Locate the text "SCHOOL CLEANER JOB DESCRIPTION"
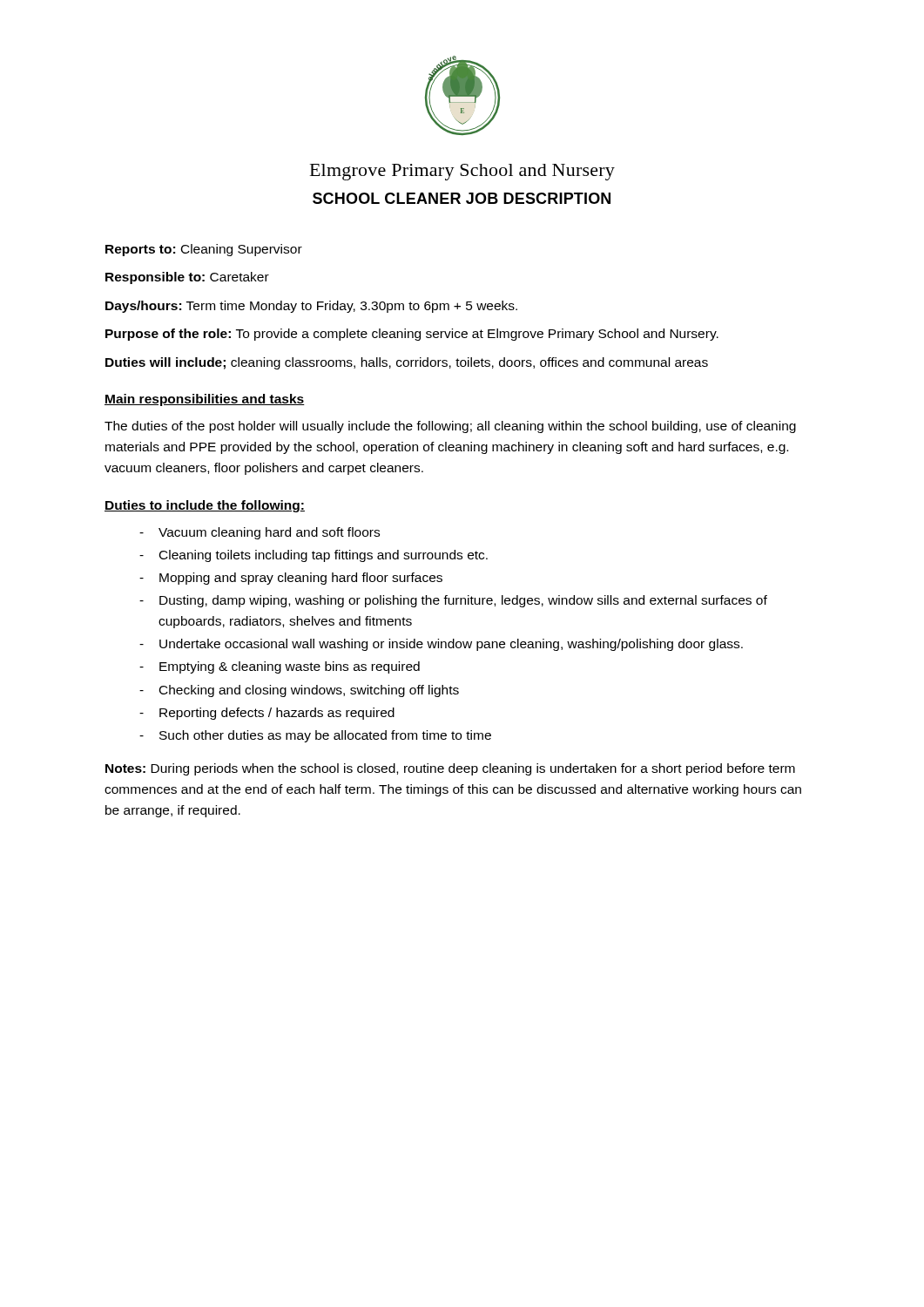The height and width of the screenshot is (1307, 924). (462, 199)
